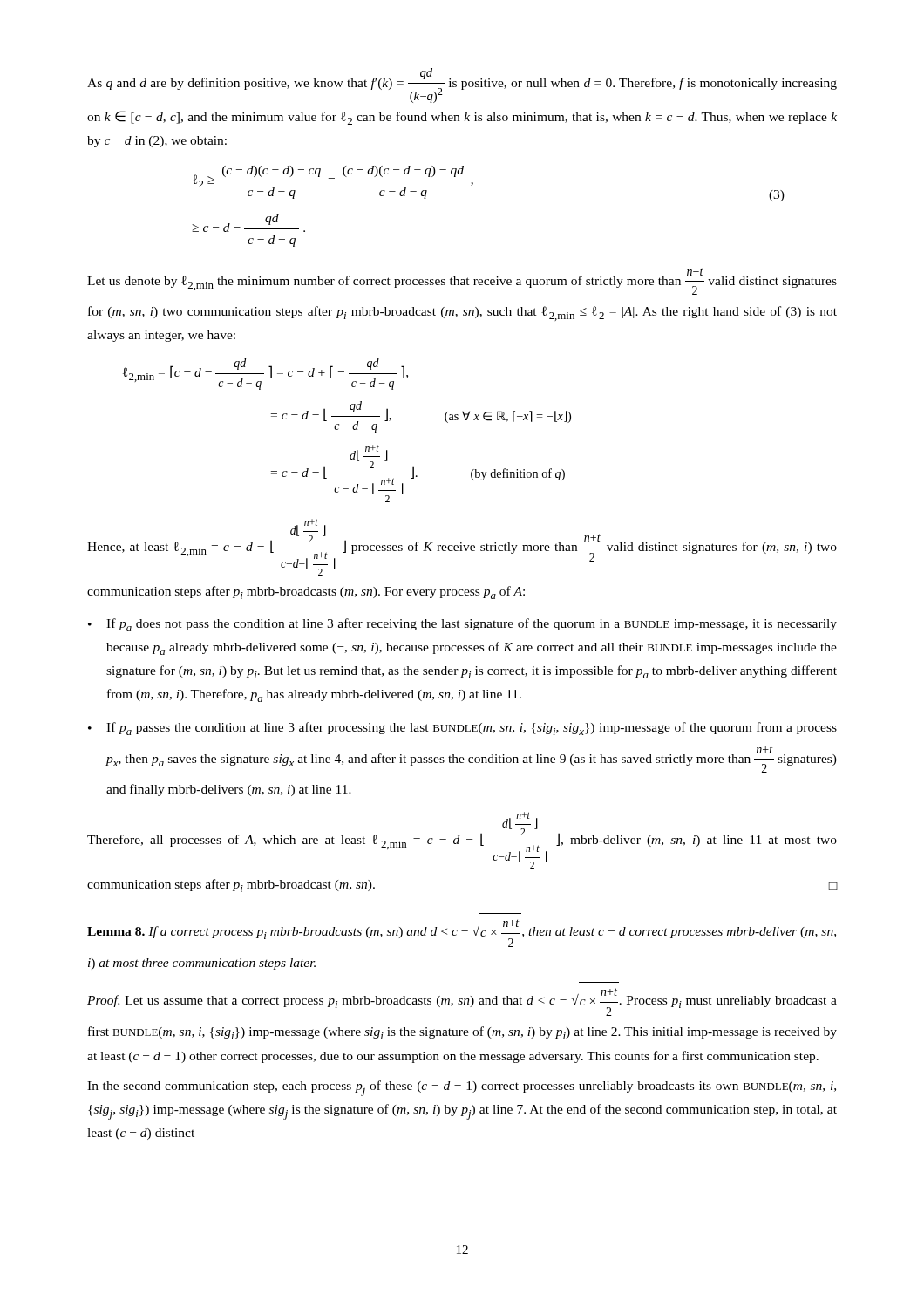Select the text block containing "As q and d are by"

(462, 105)
